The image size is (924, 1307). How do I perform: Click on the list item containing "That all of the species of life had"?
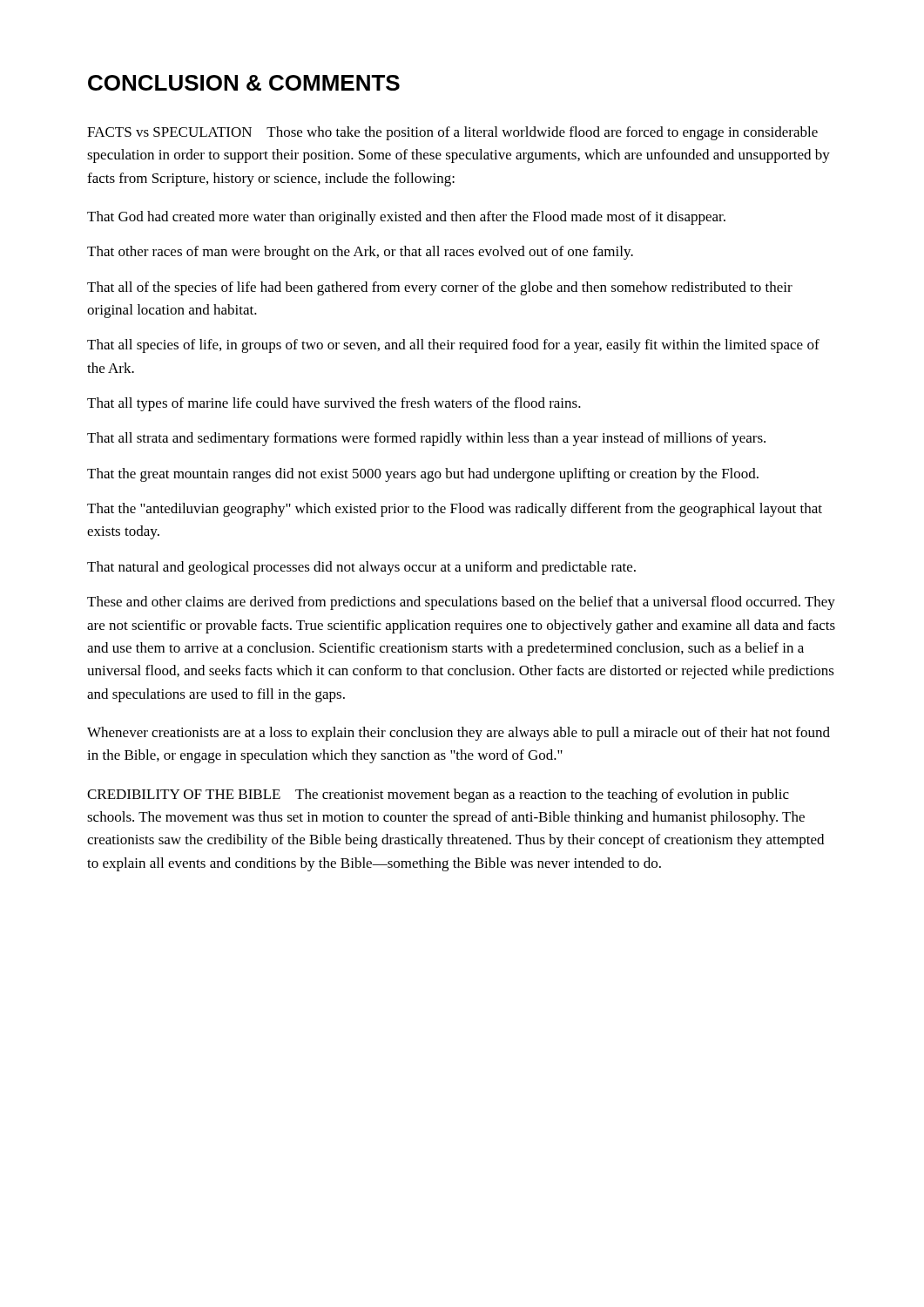coord(440,298)
